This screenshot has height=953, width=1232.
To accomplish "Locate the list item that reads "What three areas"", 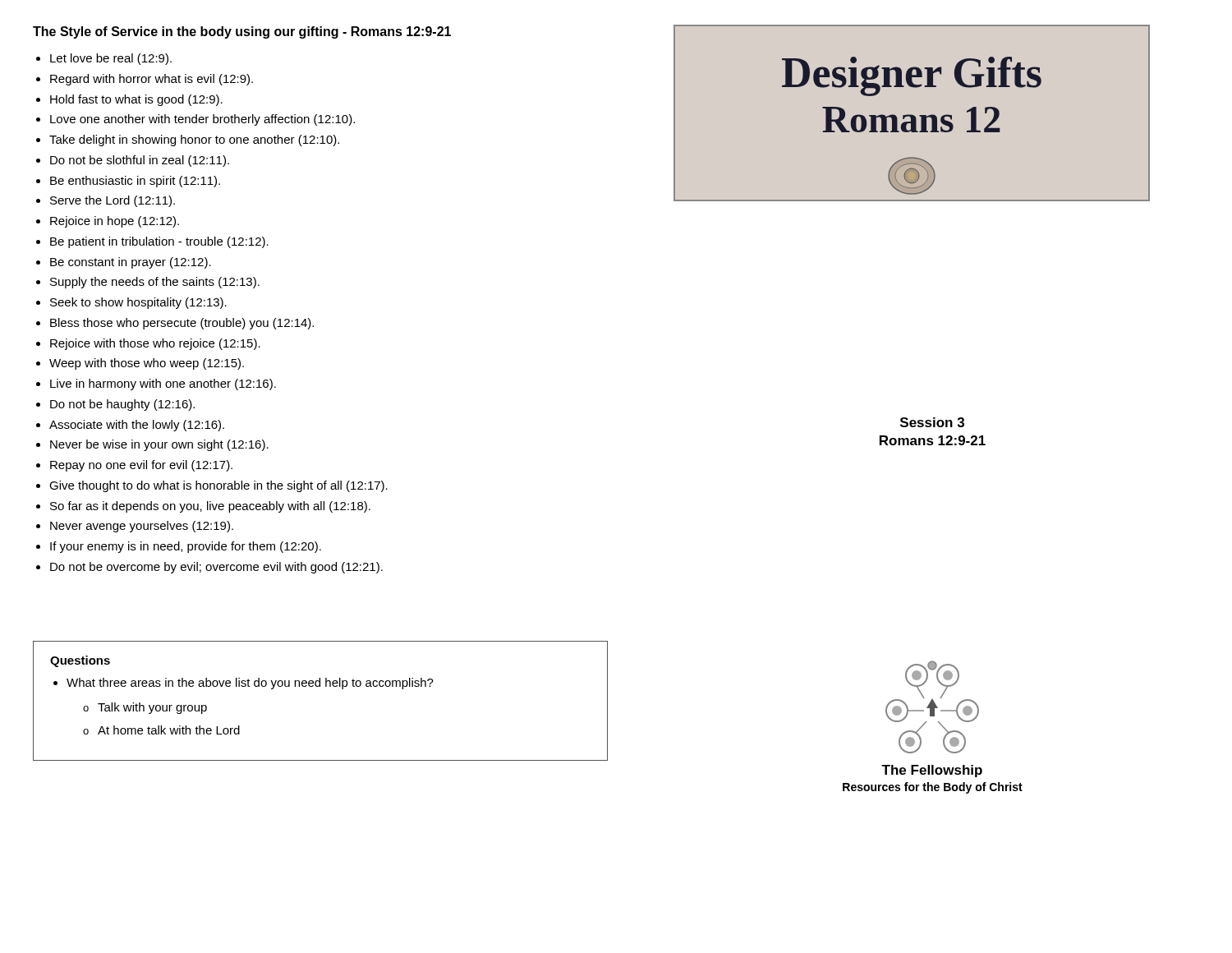I will [250, 684].
